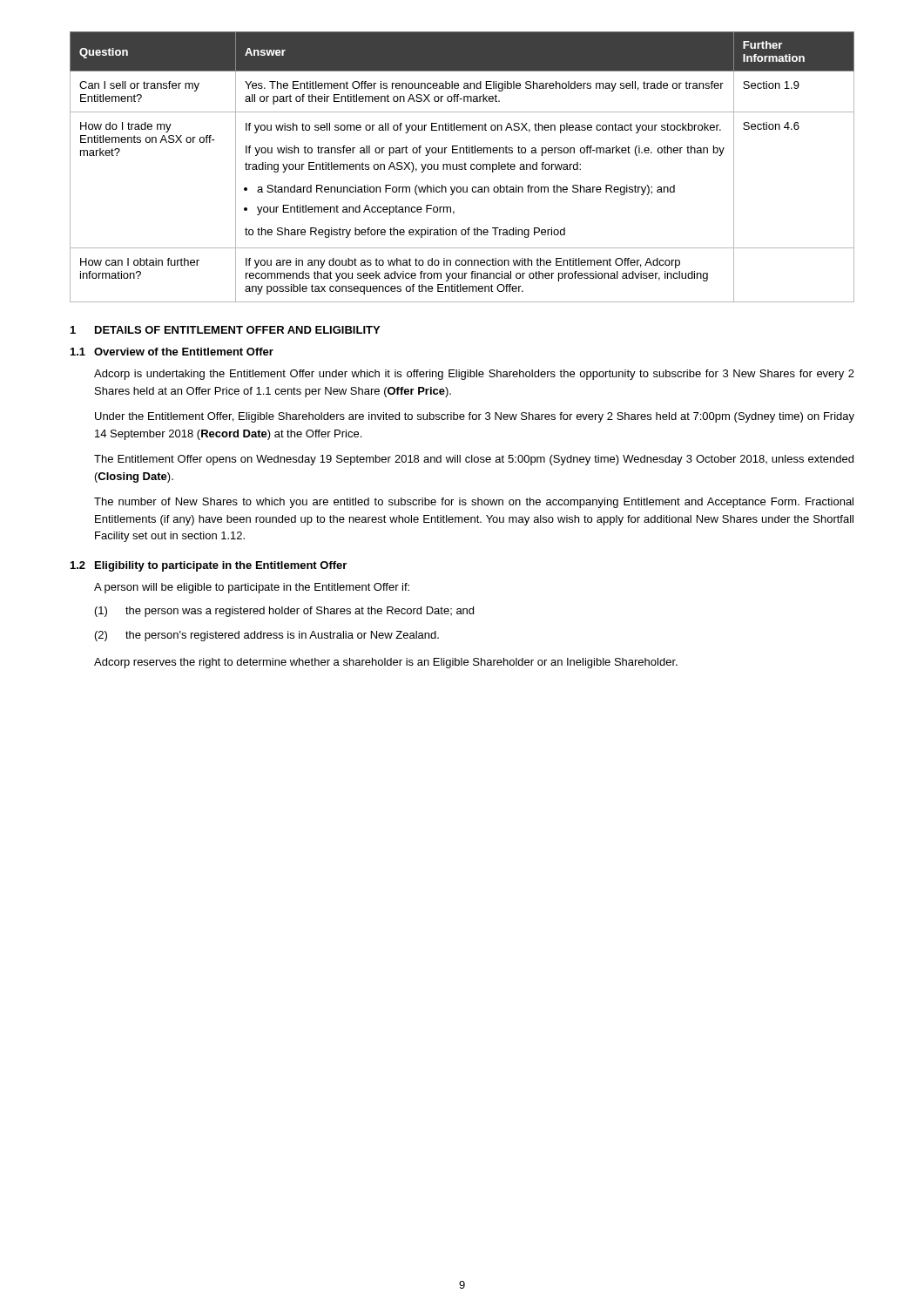This screenshot has width=924, height=1307.
Task: Locate the region starting "(2) the person's registered address is in Australia"
Action: [267, 635]
